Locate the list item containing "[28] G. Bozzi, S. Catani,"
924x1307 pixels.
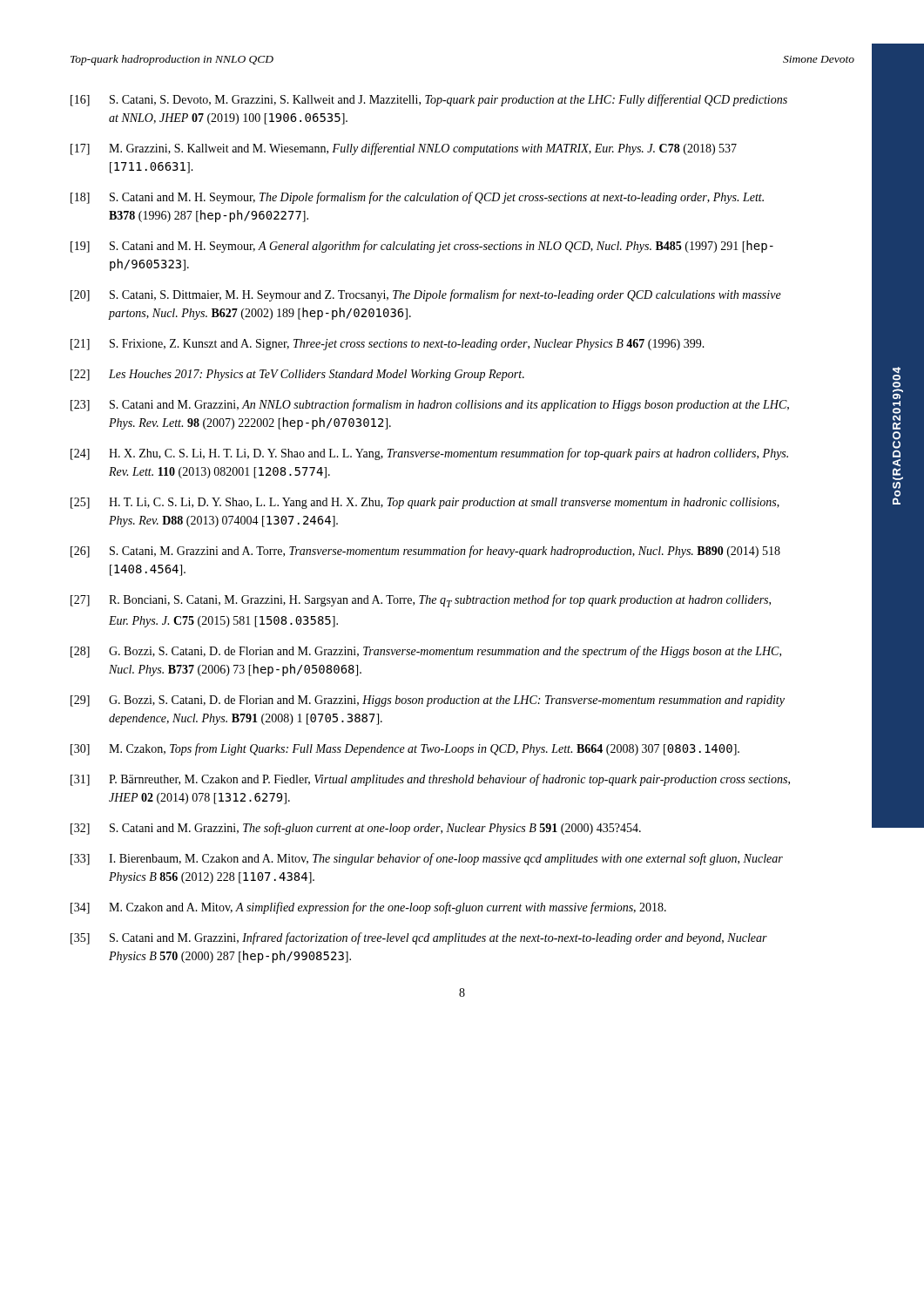pyautogui.click(x=432, y=661)
